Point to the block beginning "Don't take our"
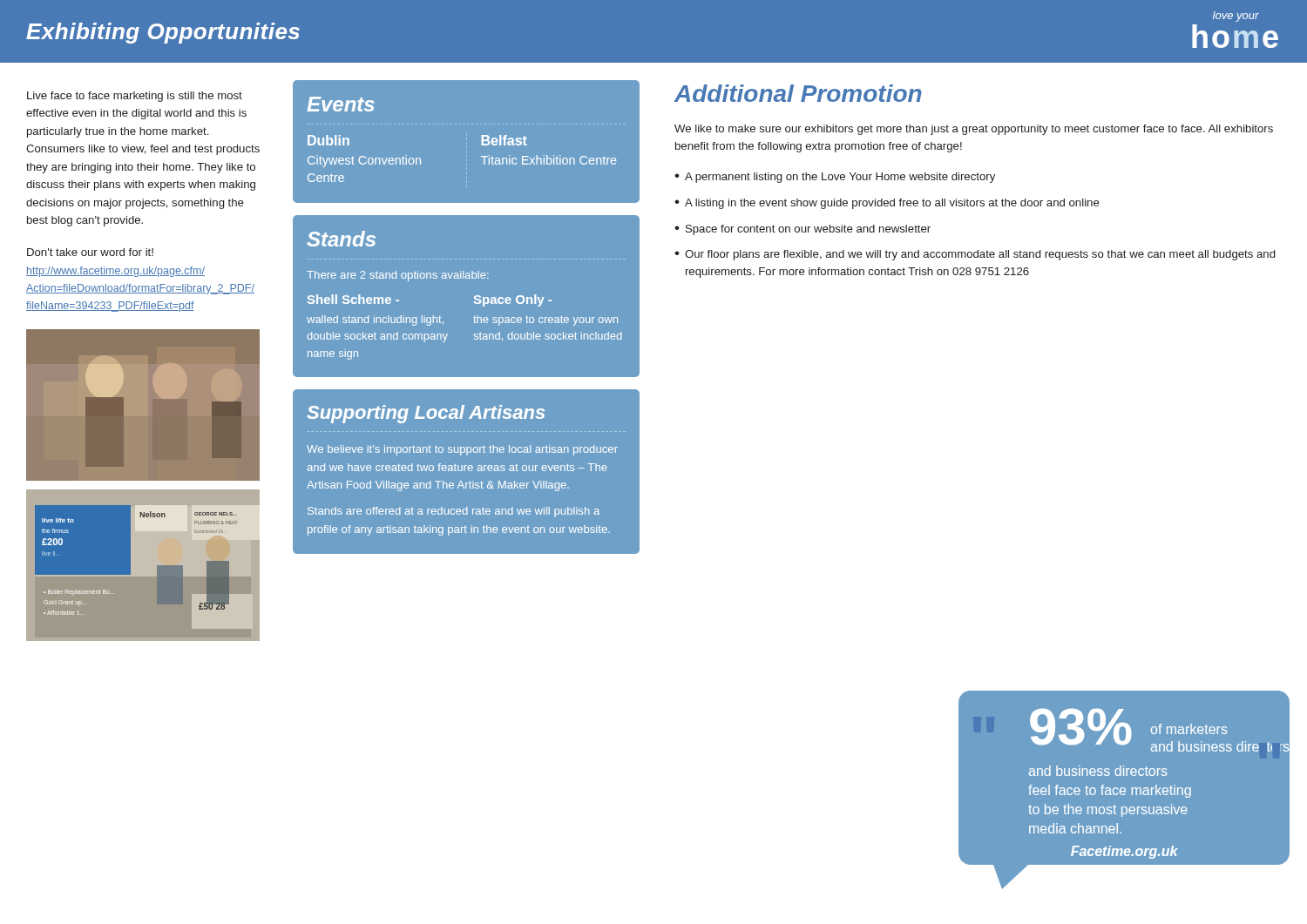Screen dimensions: 924x1307 (x=90, y=252)
